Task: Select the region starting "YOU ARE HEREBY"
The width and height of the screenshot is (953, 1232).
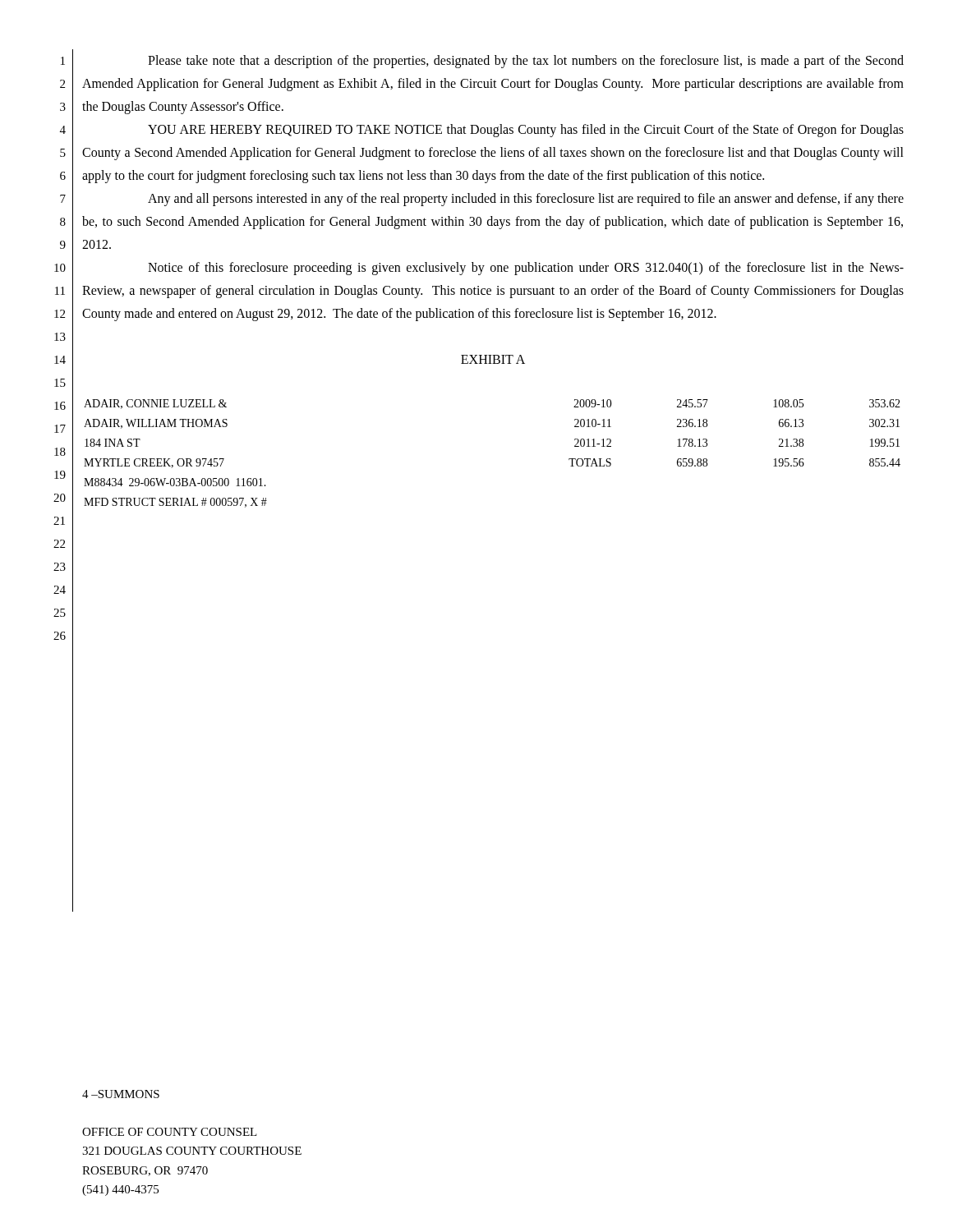Action: (x=493, y=152)
